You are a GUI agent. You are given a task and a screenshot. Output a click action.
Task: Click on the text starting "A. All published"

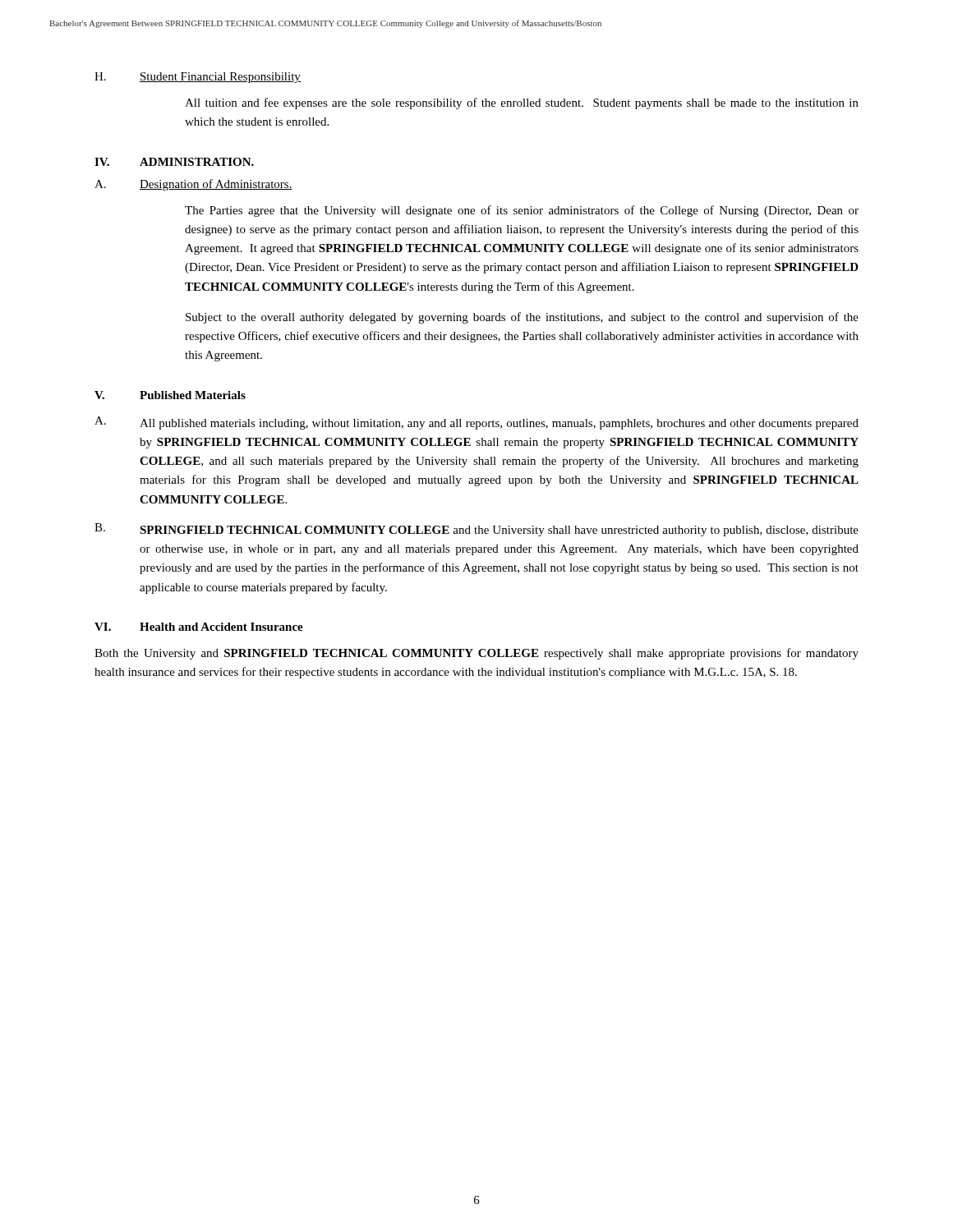pos(476,461)
